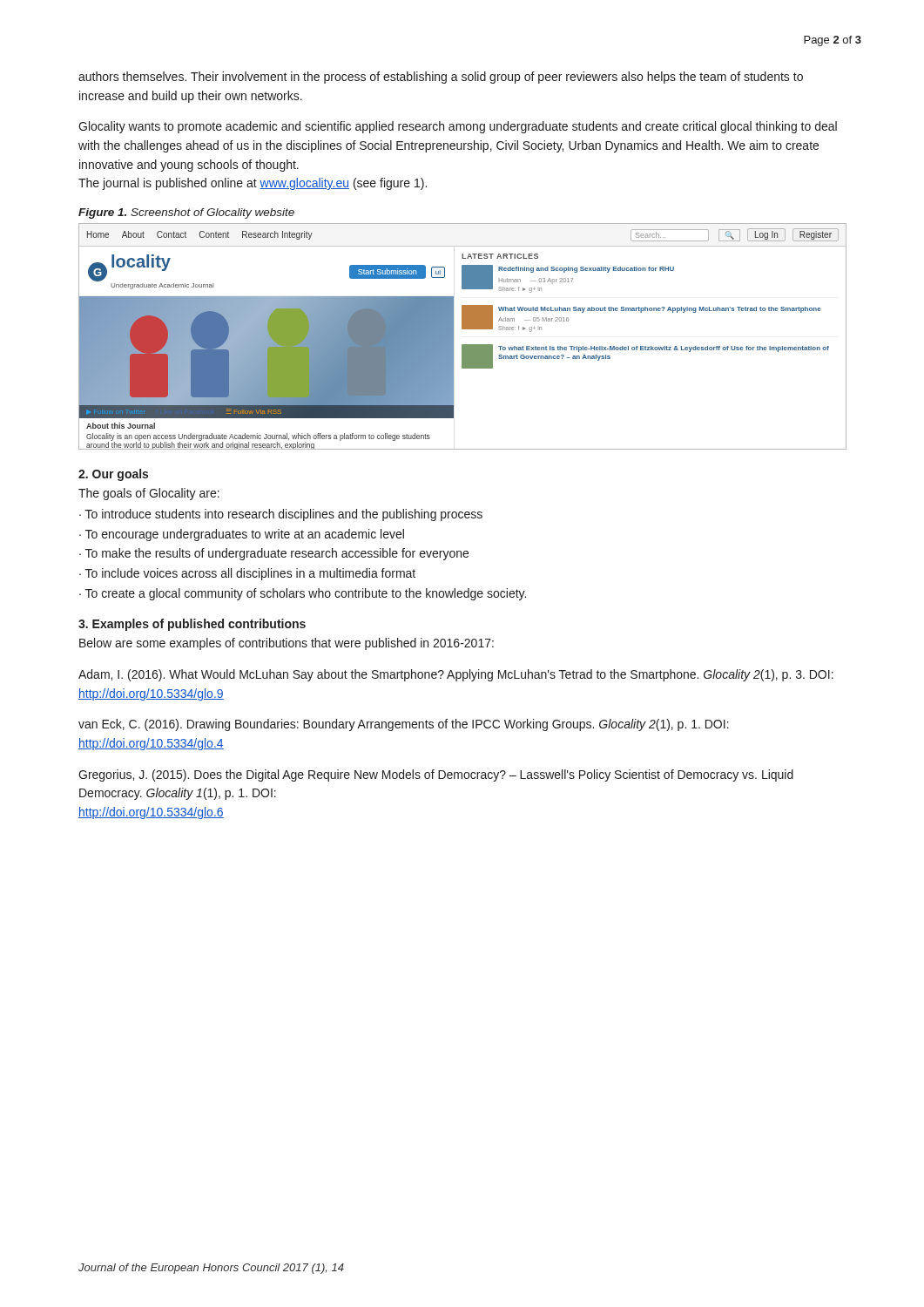924x1307 pixels.
Task: Find "2. Our goals" on this page
Action: pyautogui.click(x=114, y=474)
